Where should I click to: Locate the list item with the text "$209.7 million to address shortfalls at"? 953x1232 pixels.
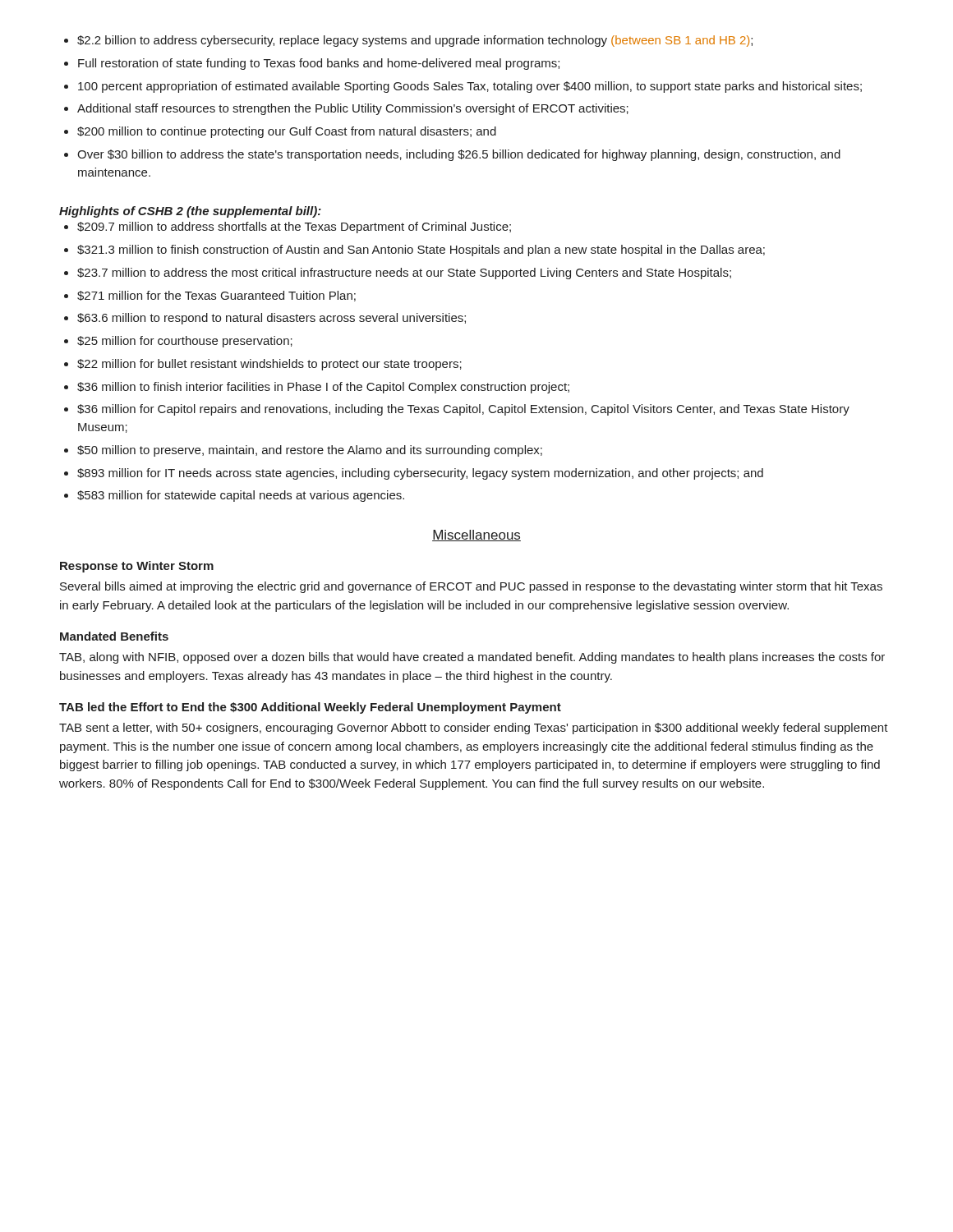coord(476,227)
